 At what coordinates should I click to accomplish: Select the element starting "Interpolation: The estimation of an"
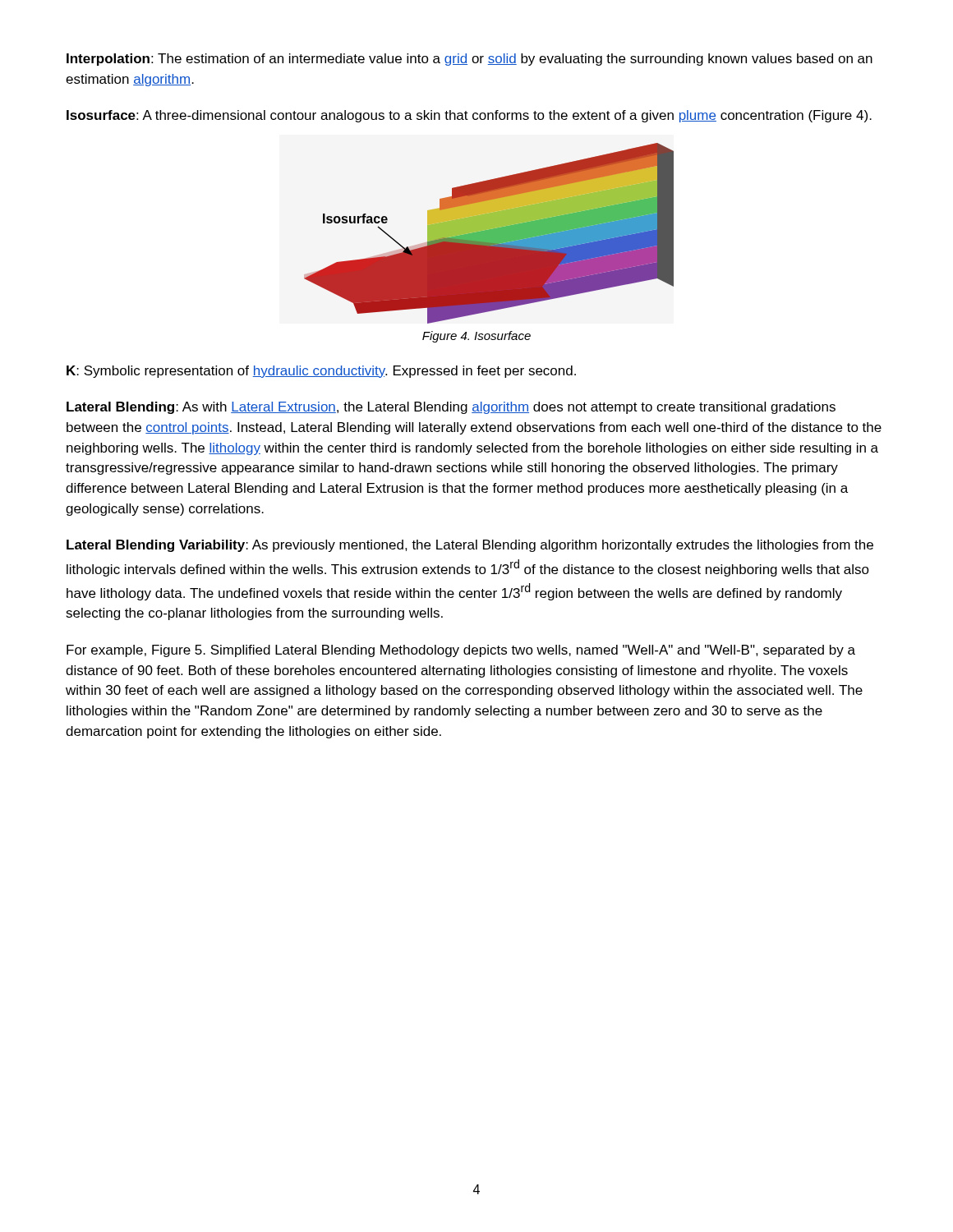point(469,69)
